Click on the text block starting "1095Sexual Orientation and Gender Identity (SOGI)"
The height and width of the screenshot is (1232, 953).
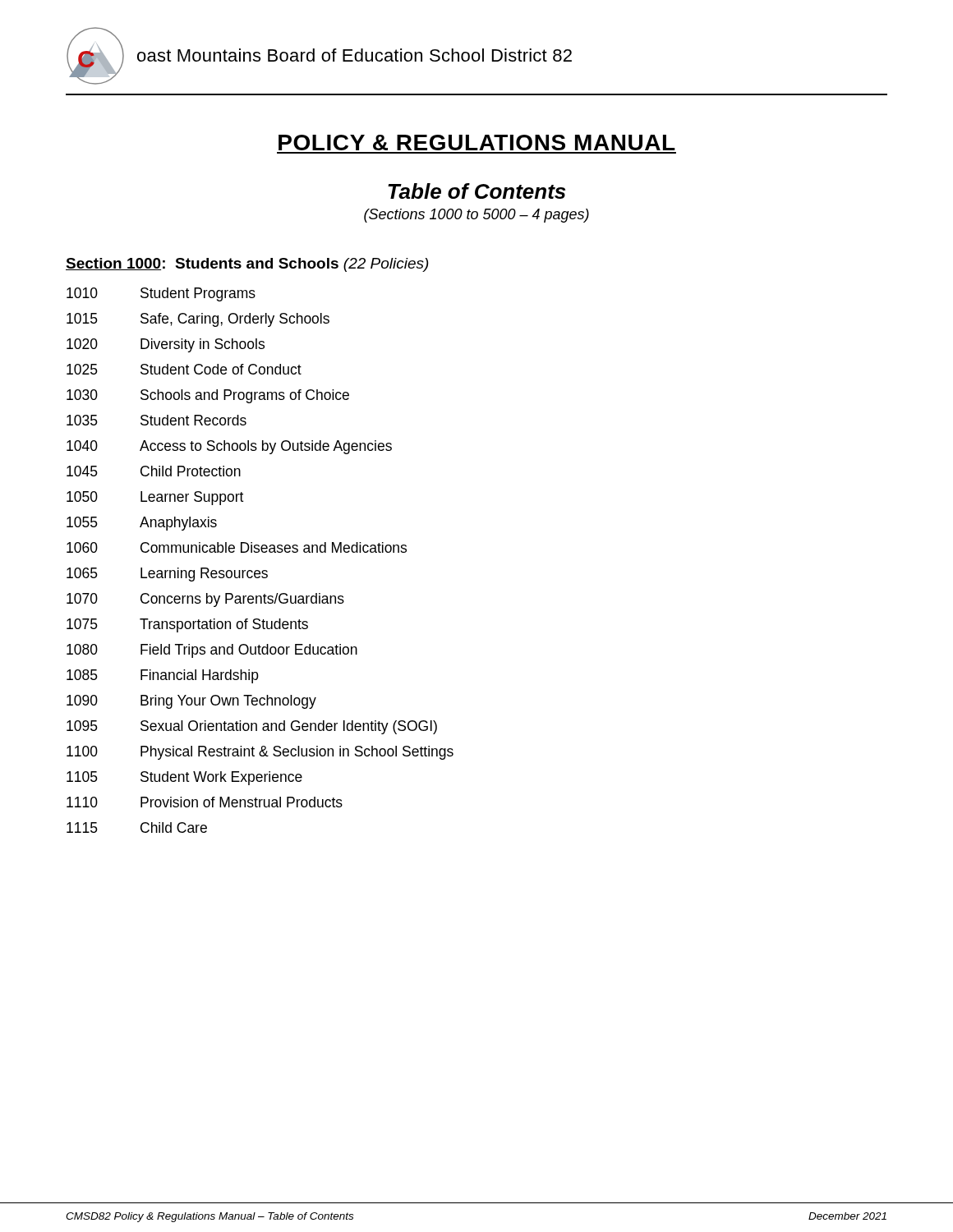coord(252,727)
